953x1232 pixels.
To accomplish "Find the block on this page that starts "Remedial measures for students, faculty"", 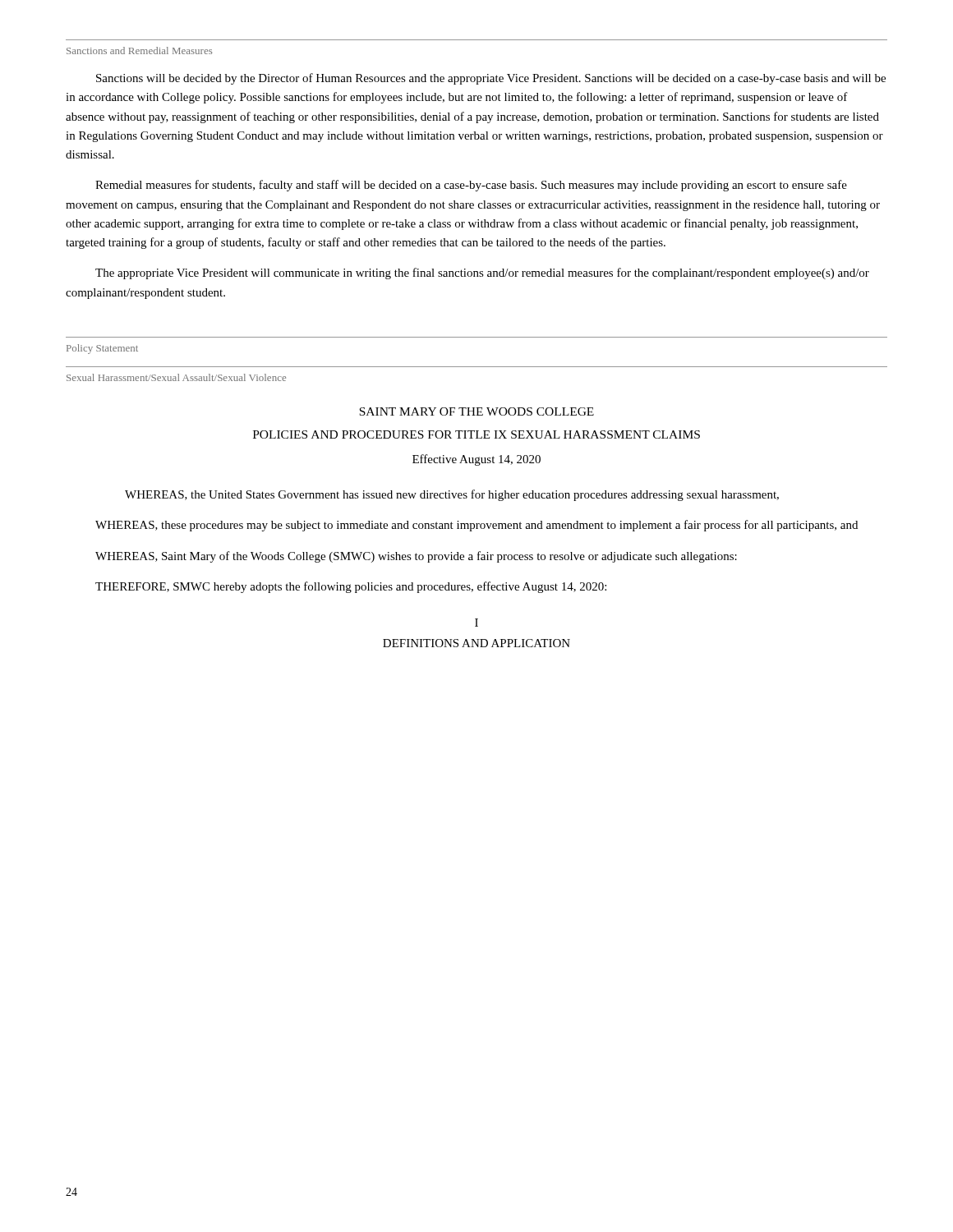I will point(473,214).
